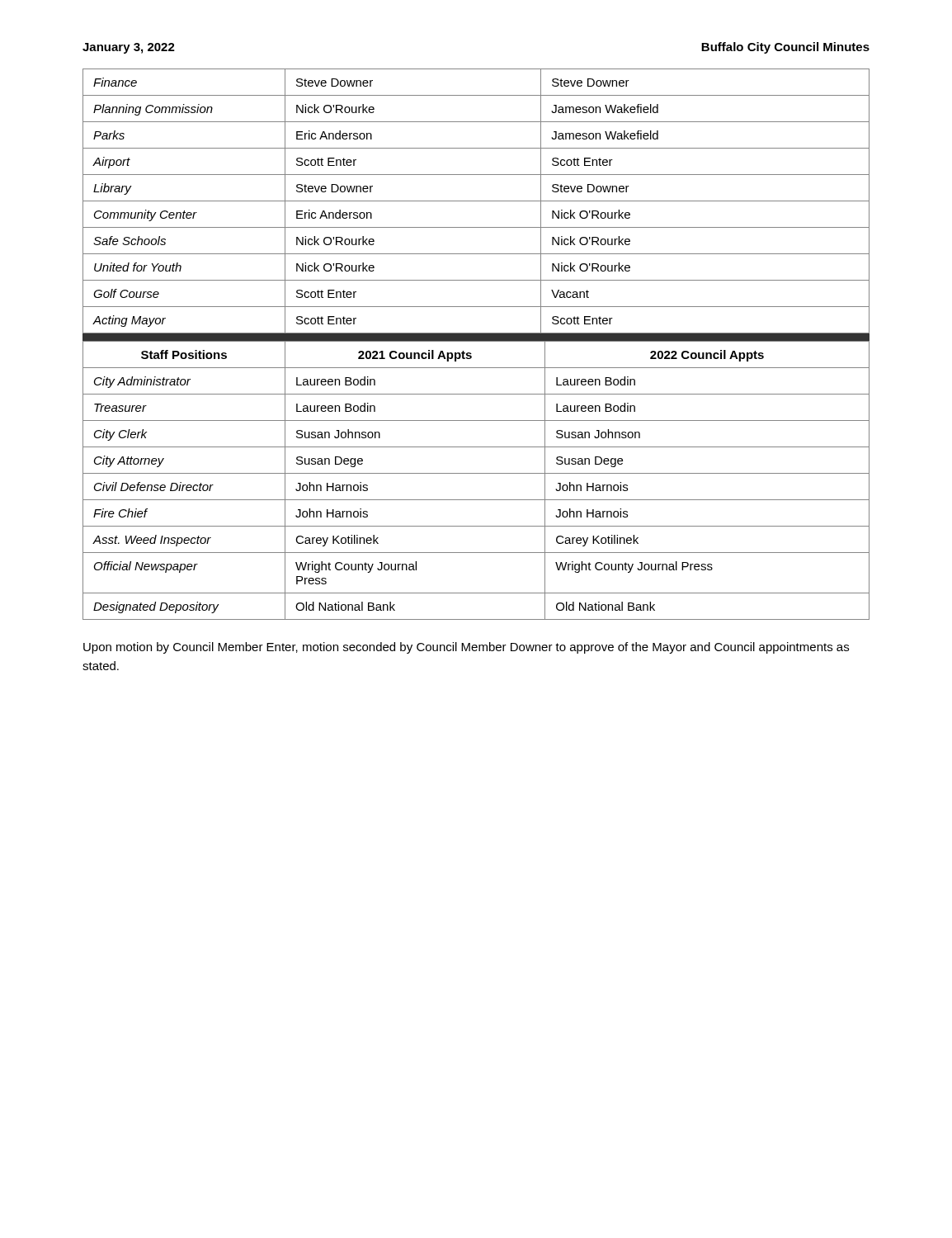Locate the table with the text "Nick O'Rourke"
The width and height of the screenshot is (952, 1238).
point(476,205)
